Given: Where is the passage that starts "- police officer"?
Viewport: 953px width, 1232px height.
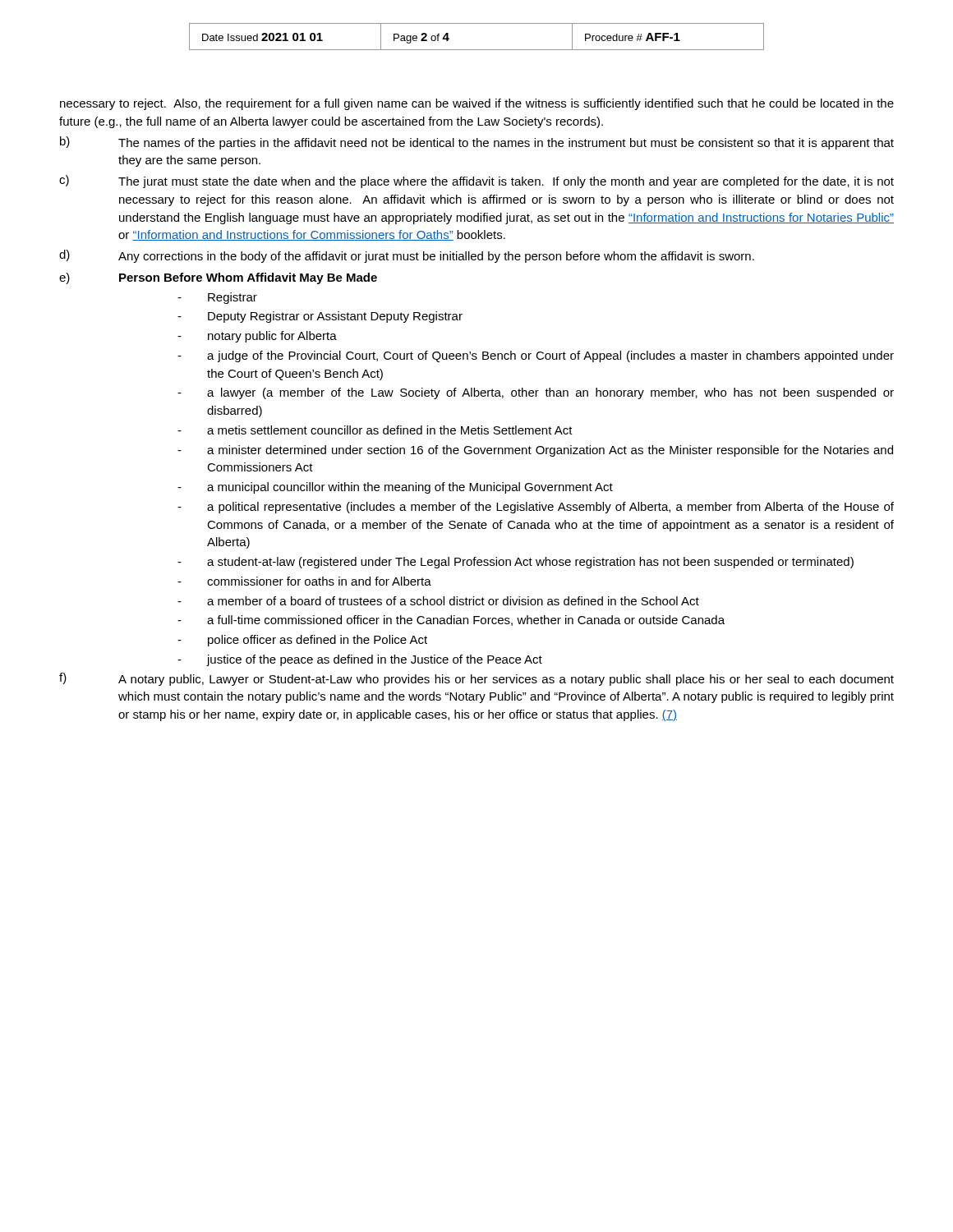Looking at the screenshot, I should 302,641.
